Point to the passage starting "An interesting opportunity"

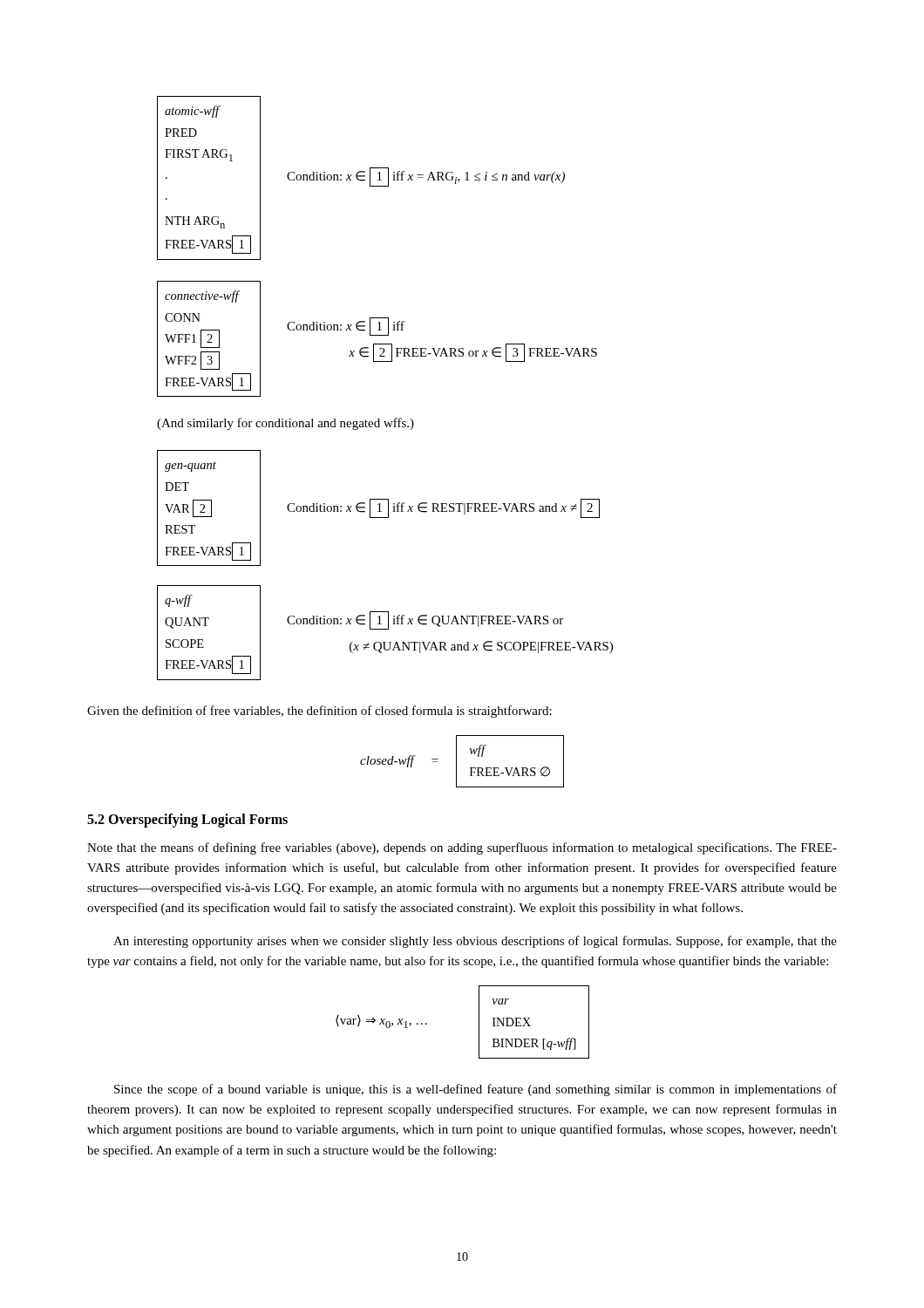(462, 951)
